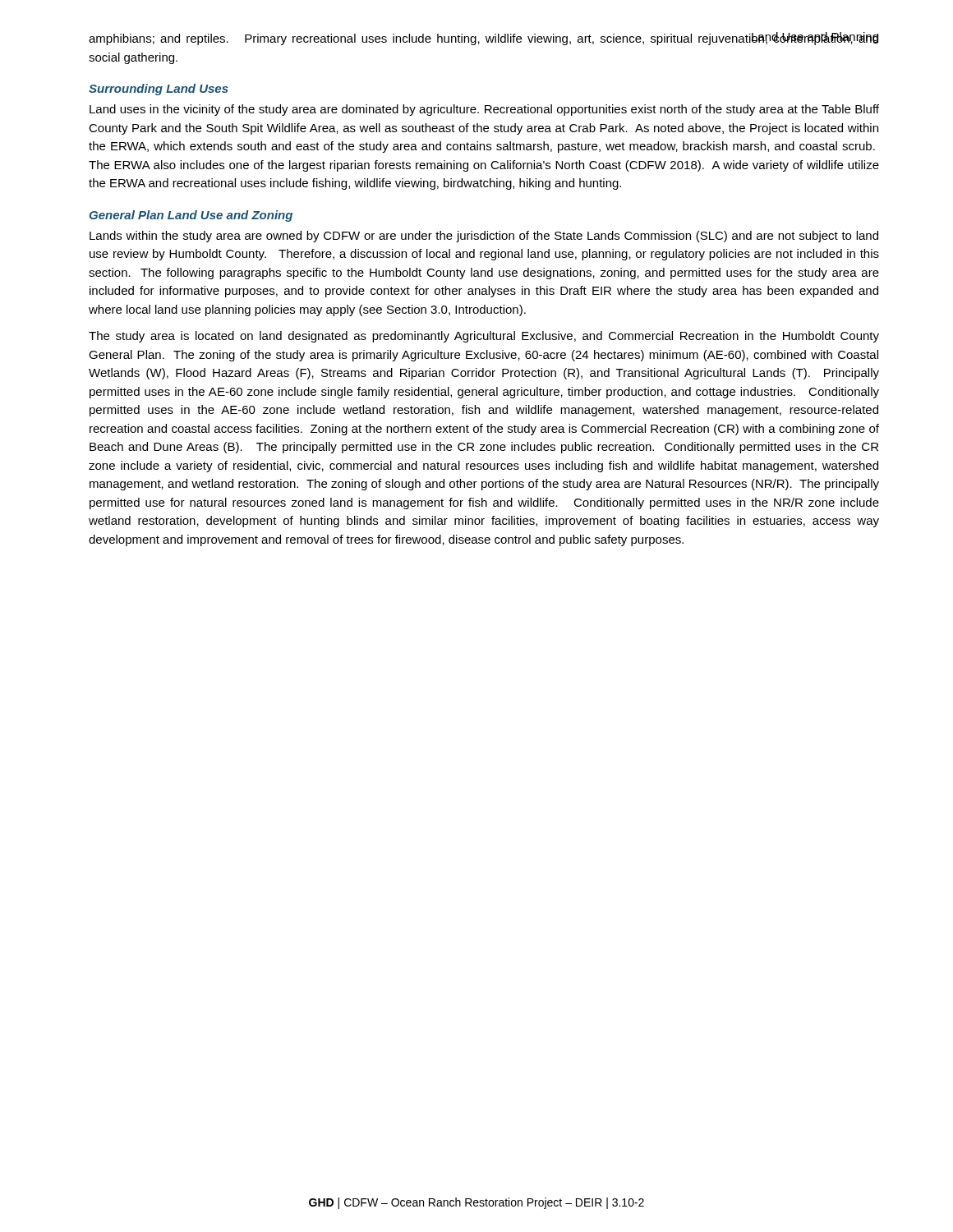Screen dimensions: 1232x953
Task: Click on the text block that says "Lands within the study area"
Action: 484,272
